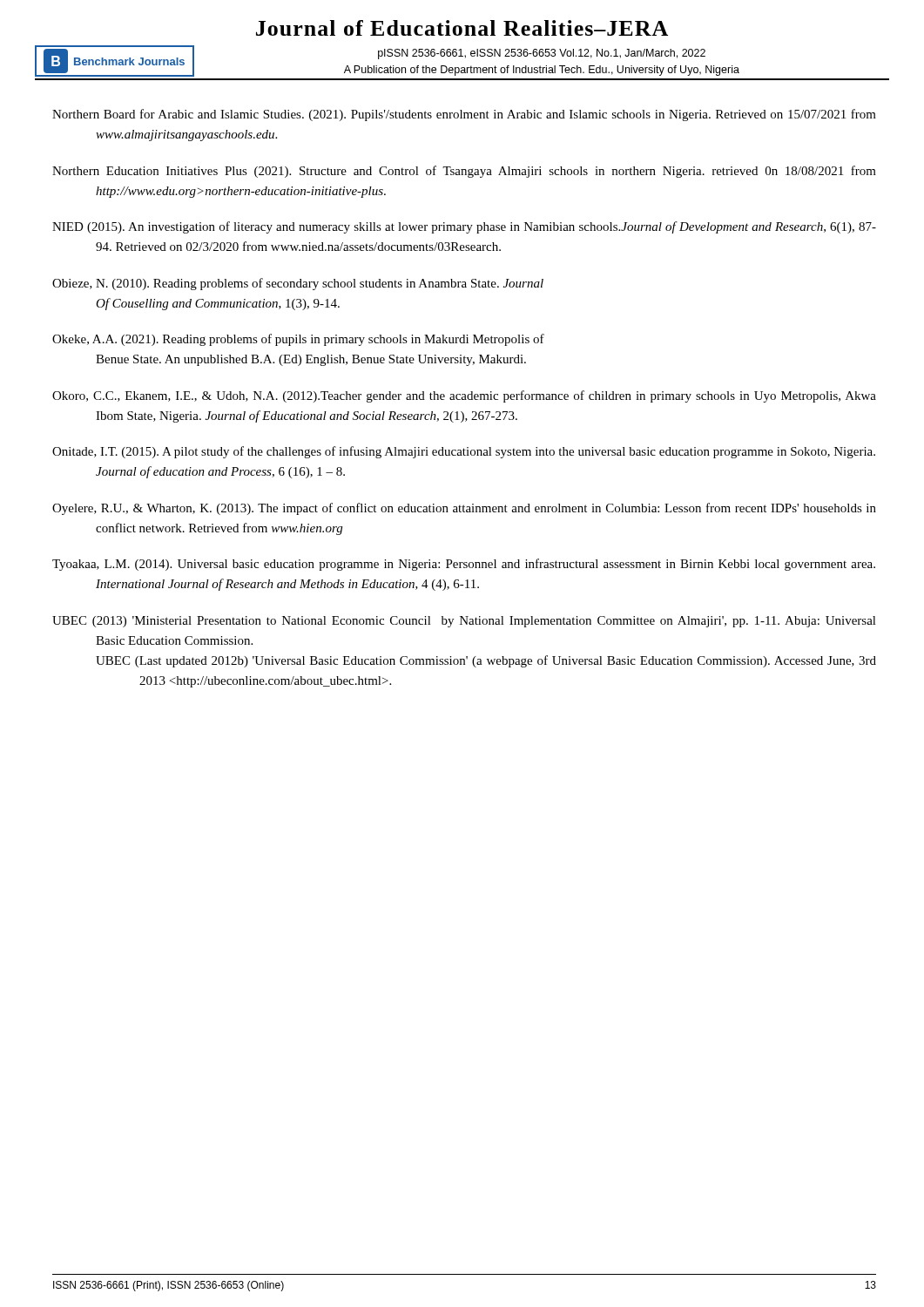
Task: Locate the text block starting "UBEC (2013) 'Ministerial Presentation to National"
Action: (x=464, y=652)
